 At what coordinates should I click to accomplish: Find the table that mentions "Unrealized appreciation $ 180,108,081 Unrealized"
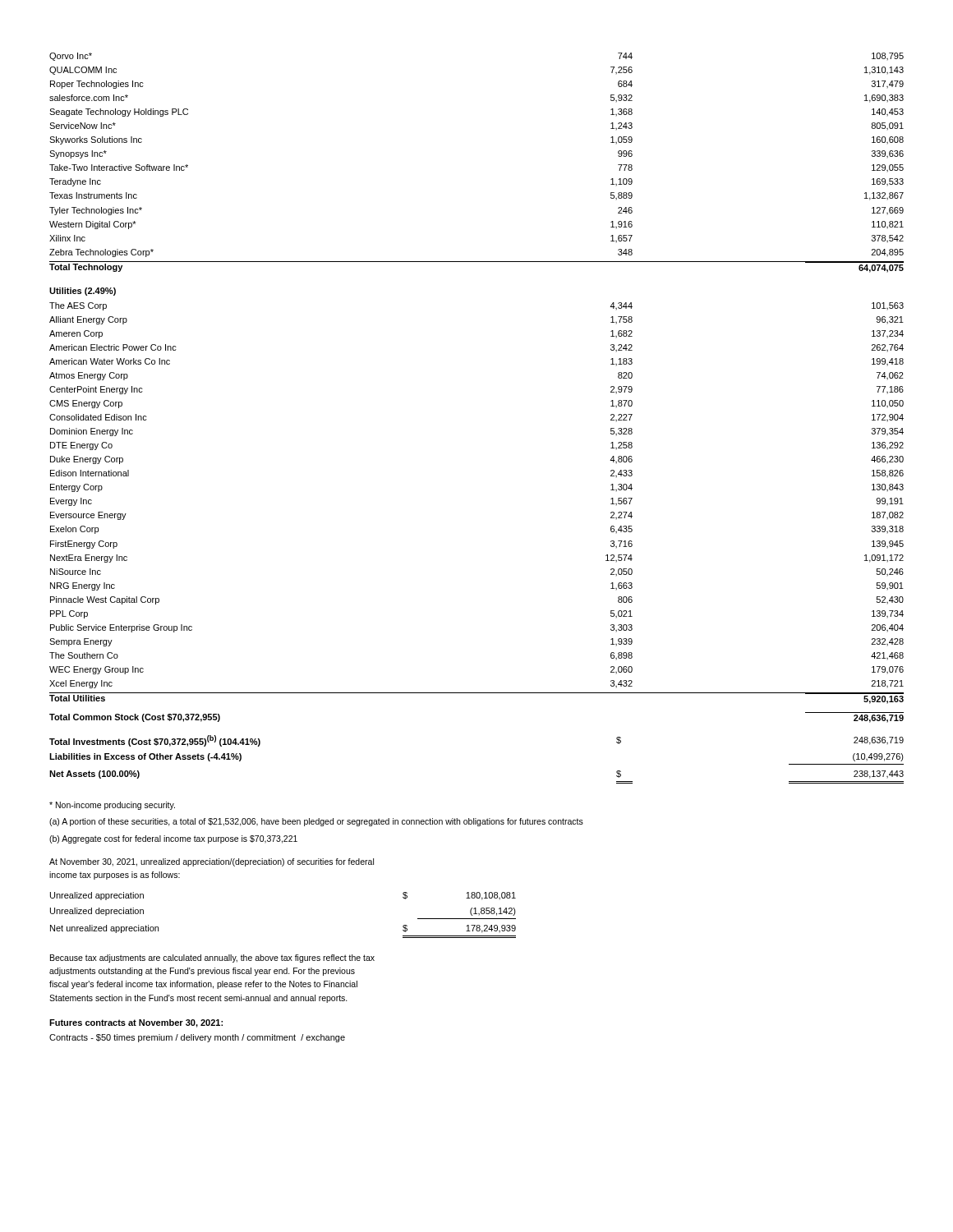point(476,913)
